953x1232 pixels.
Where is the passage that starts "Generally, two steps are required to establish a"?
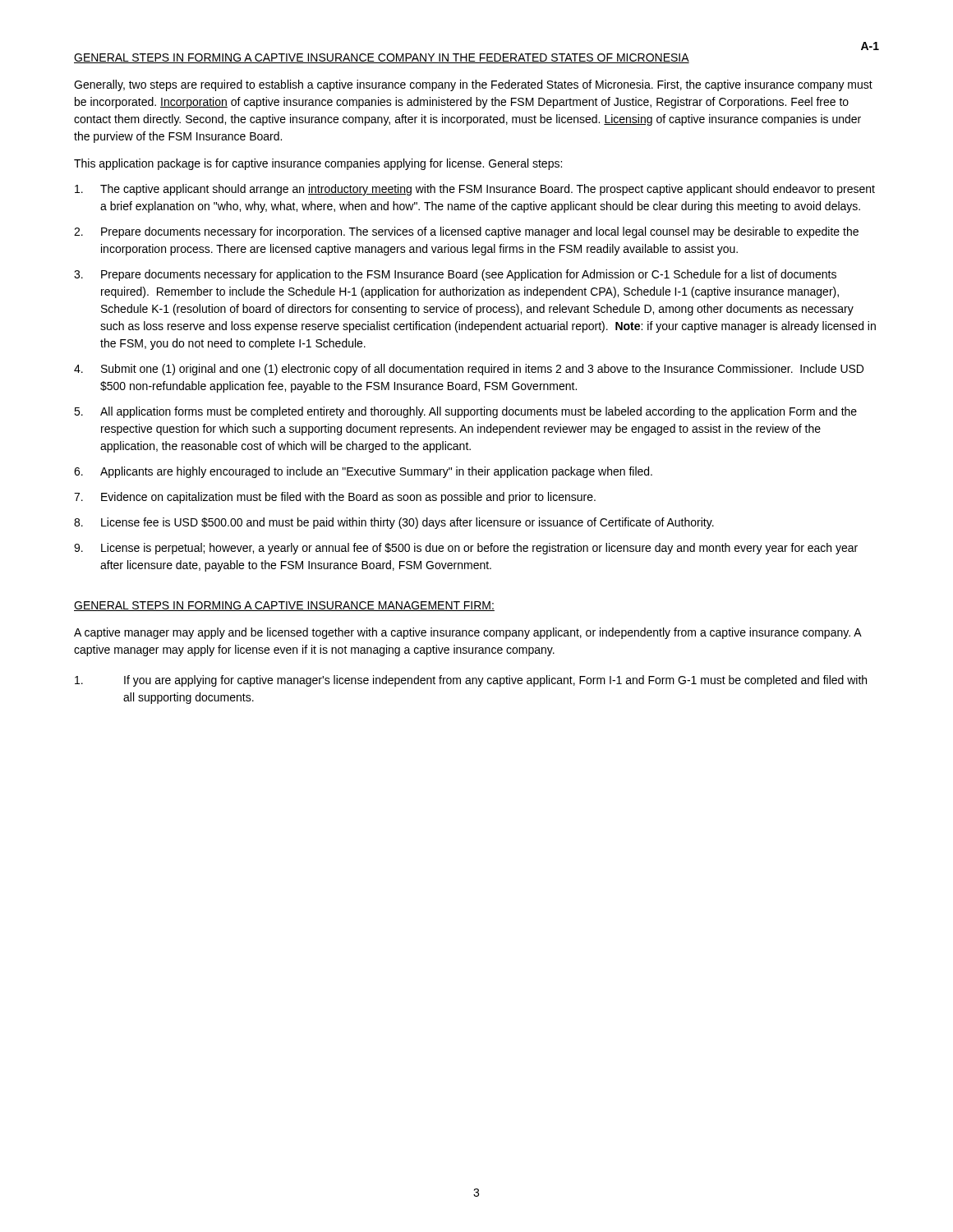point(473,110)
